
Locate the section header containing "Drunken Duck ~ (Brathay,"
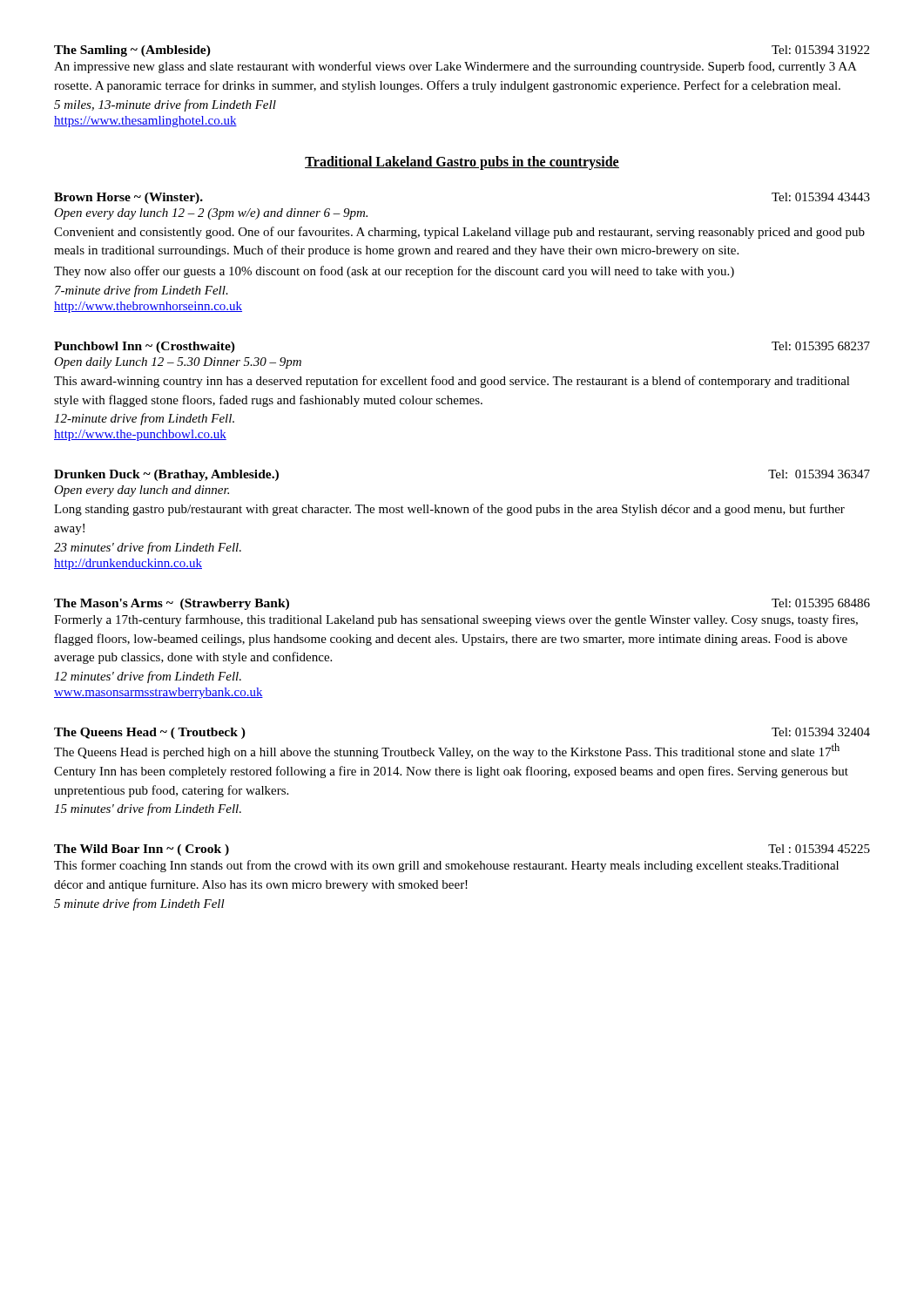coord(462,518)
